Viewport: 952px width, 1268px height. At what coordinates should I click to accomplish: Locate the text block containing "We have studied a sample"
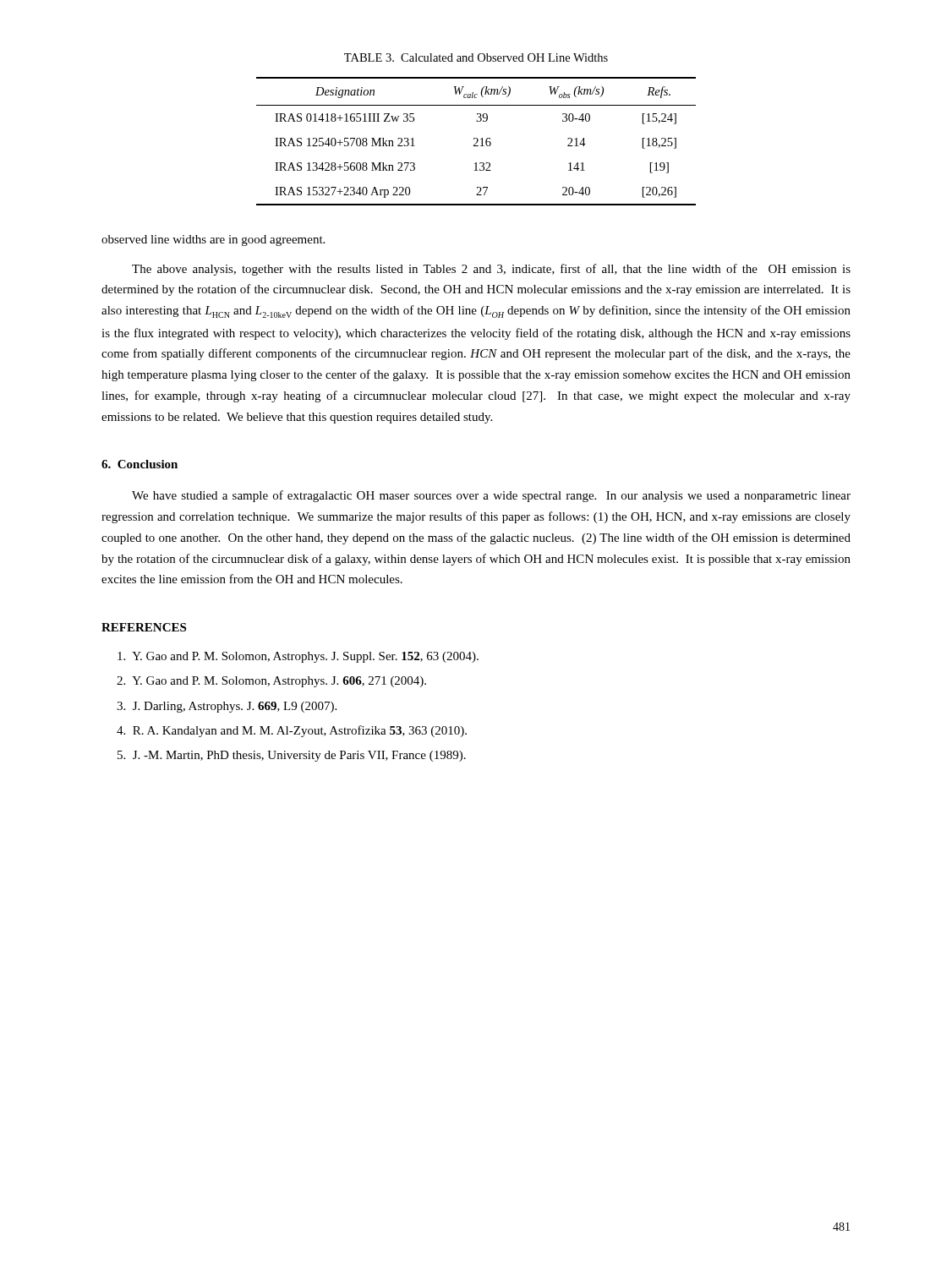click(476, 538)
